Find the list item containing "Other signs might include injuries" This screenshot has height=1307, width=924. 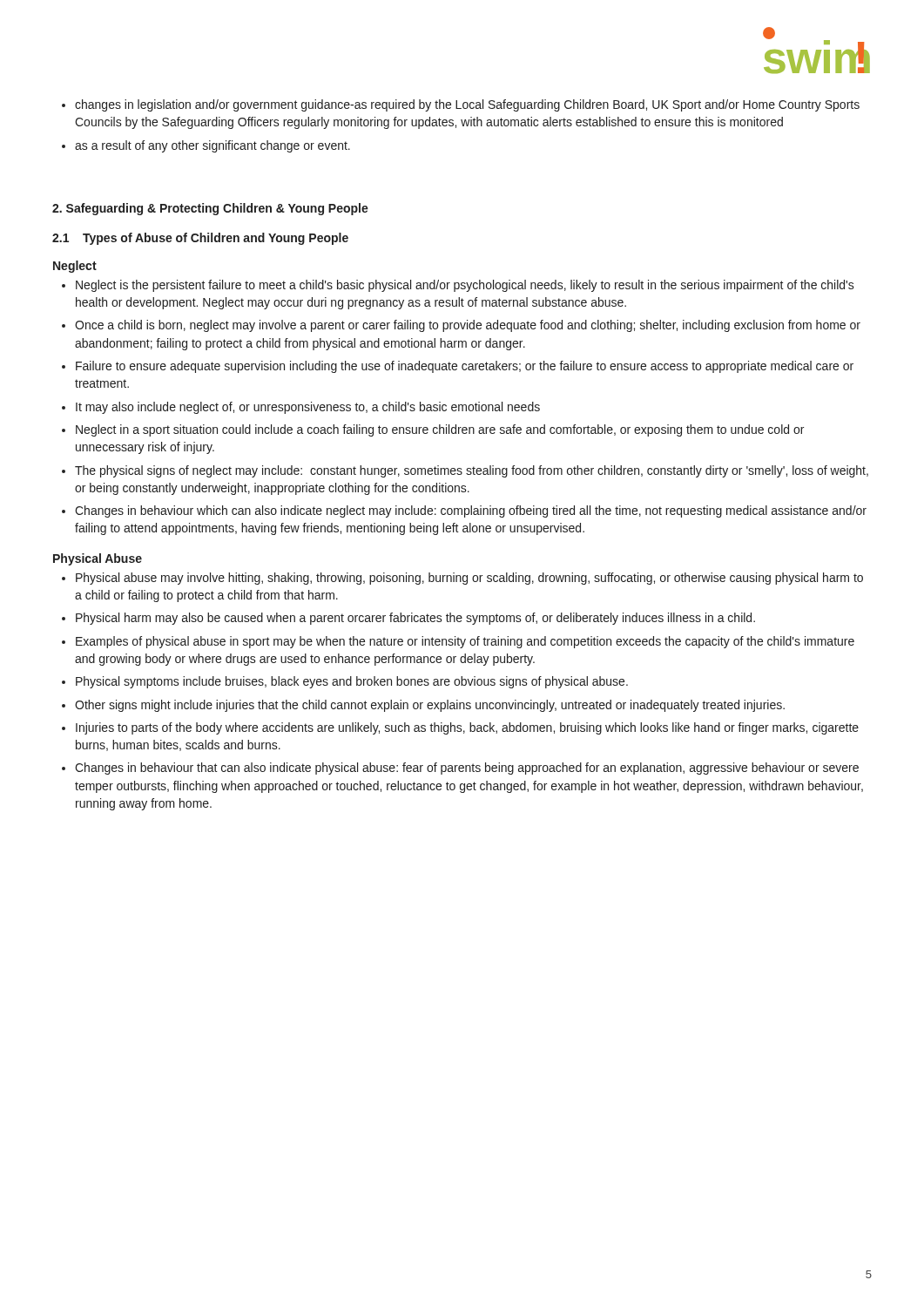point(473,705)
